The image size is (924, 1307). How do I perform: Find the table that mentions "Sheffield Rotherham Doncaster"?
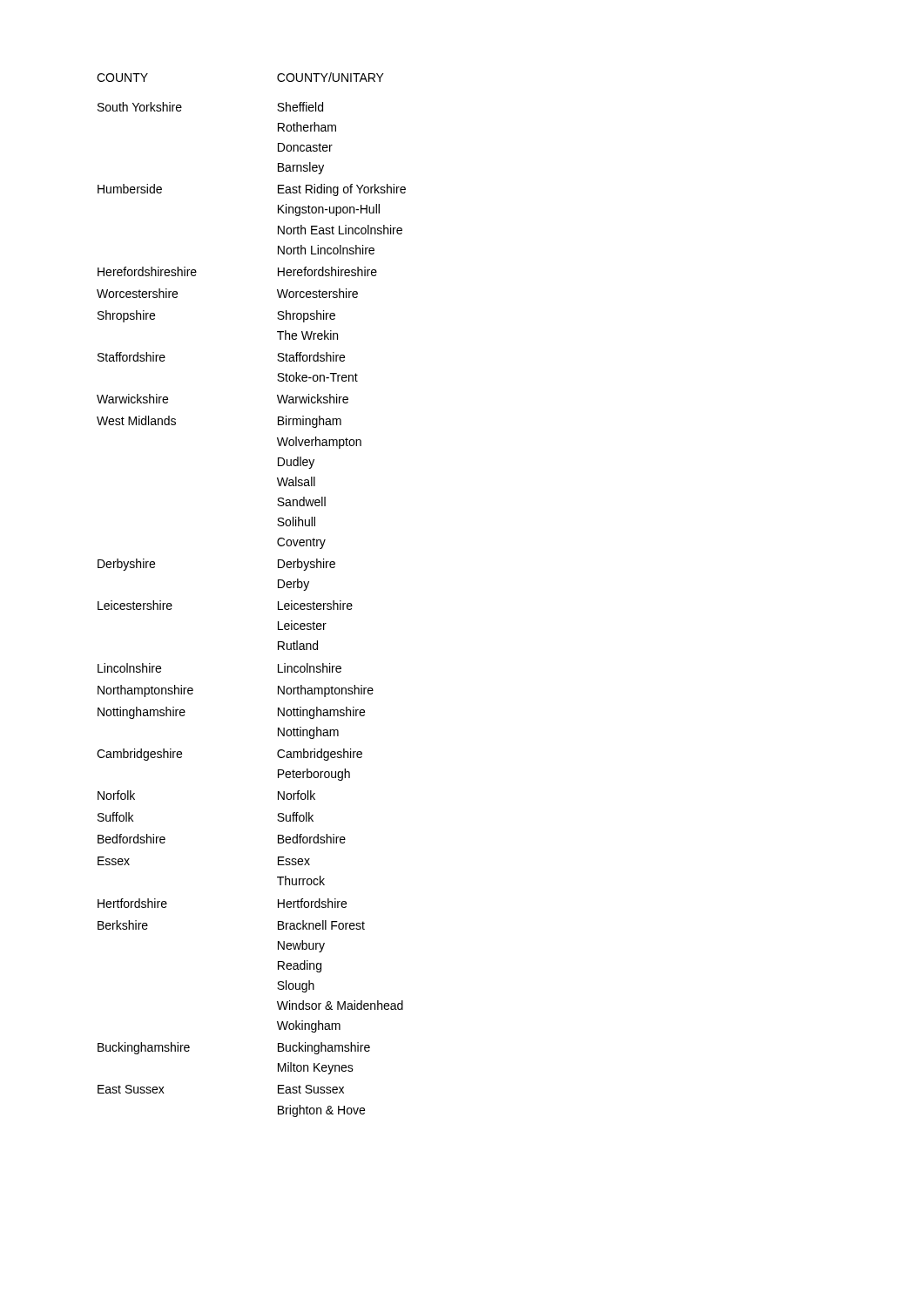click(x=314, y=595)
